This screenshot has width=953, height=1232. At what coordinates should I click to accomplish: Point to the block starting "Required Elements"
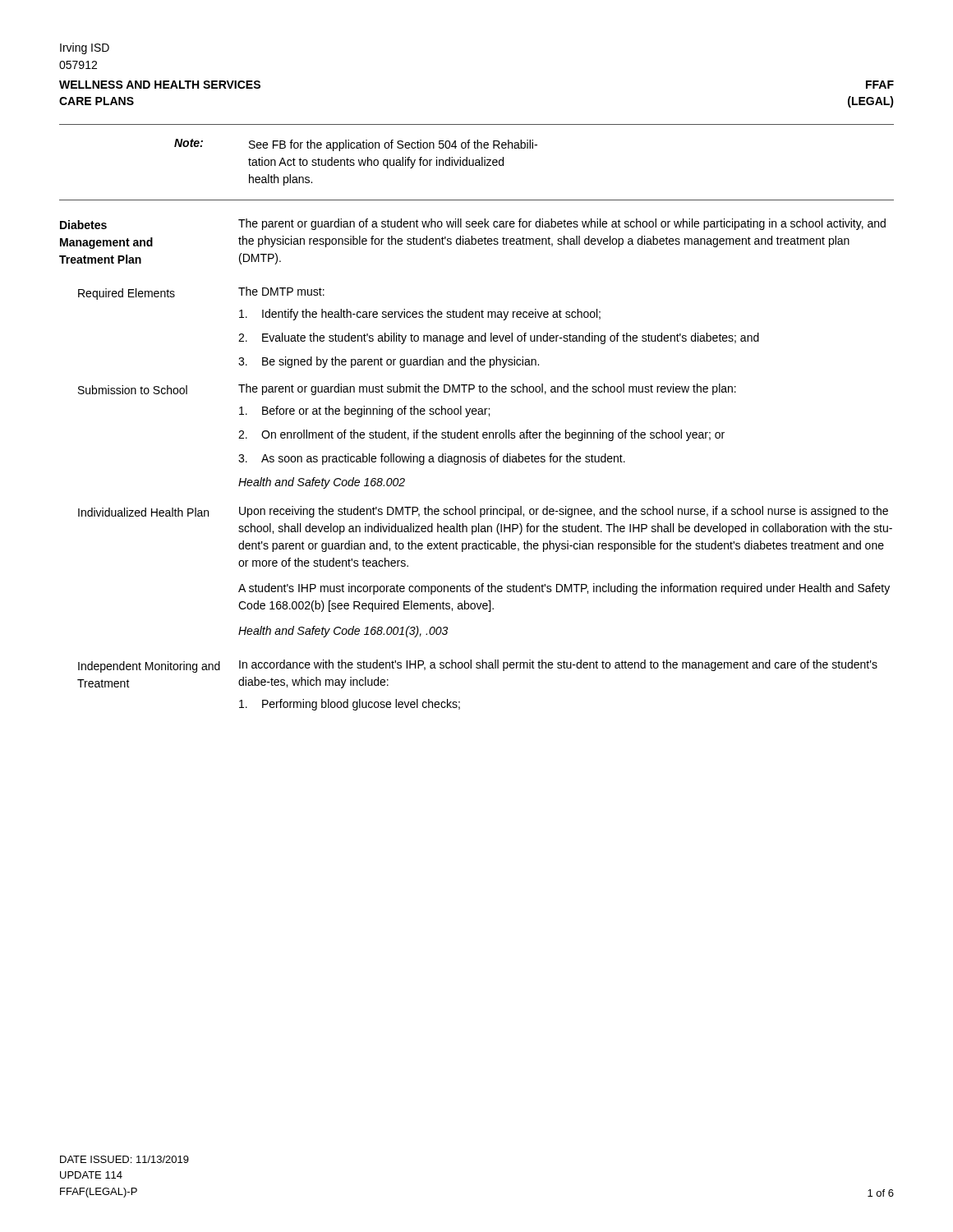click(x=126, y=293)
